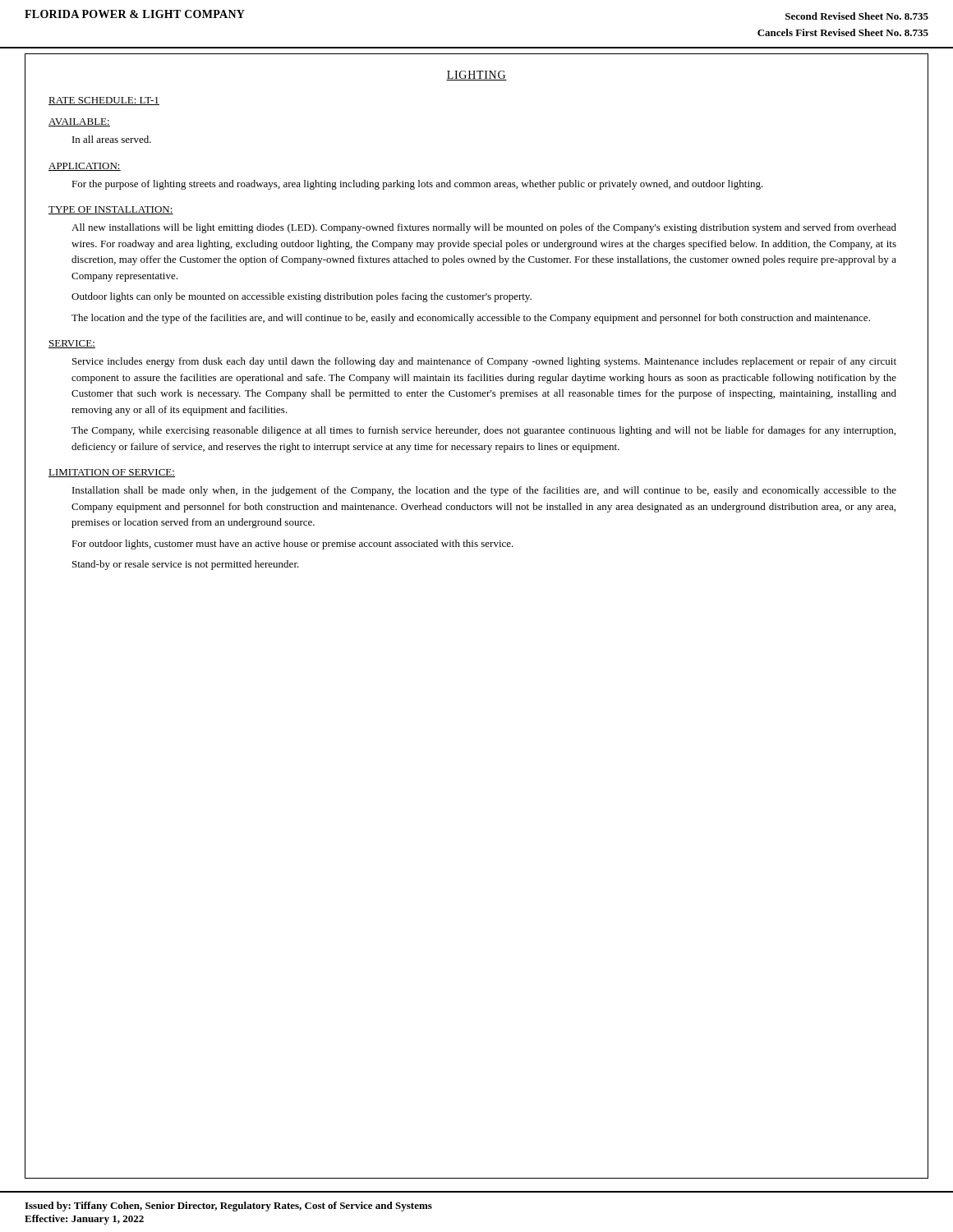Locate the text starting "Installation shall be made only when,"

pyautogui.click(x=484, y=506)
